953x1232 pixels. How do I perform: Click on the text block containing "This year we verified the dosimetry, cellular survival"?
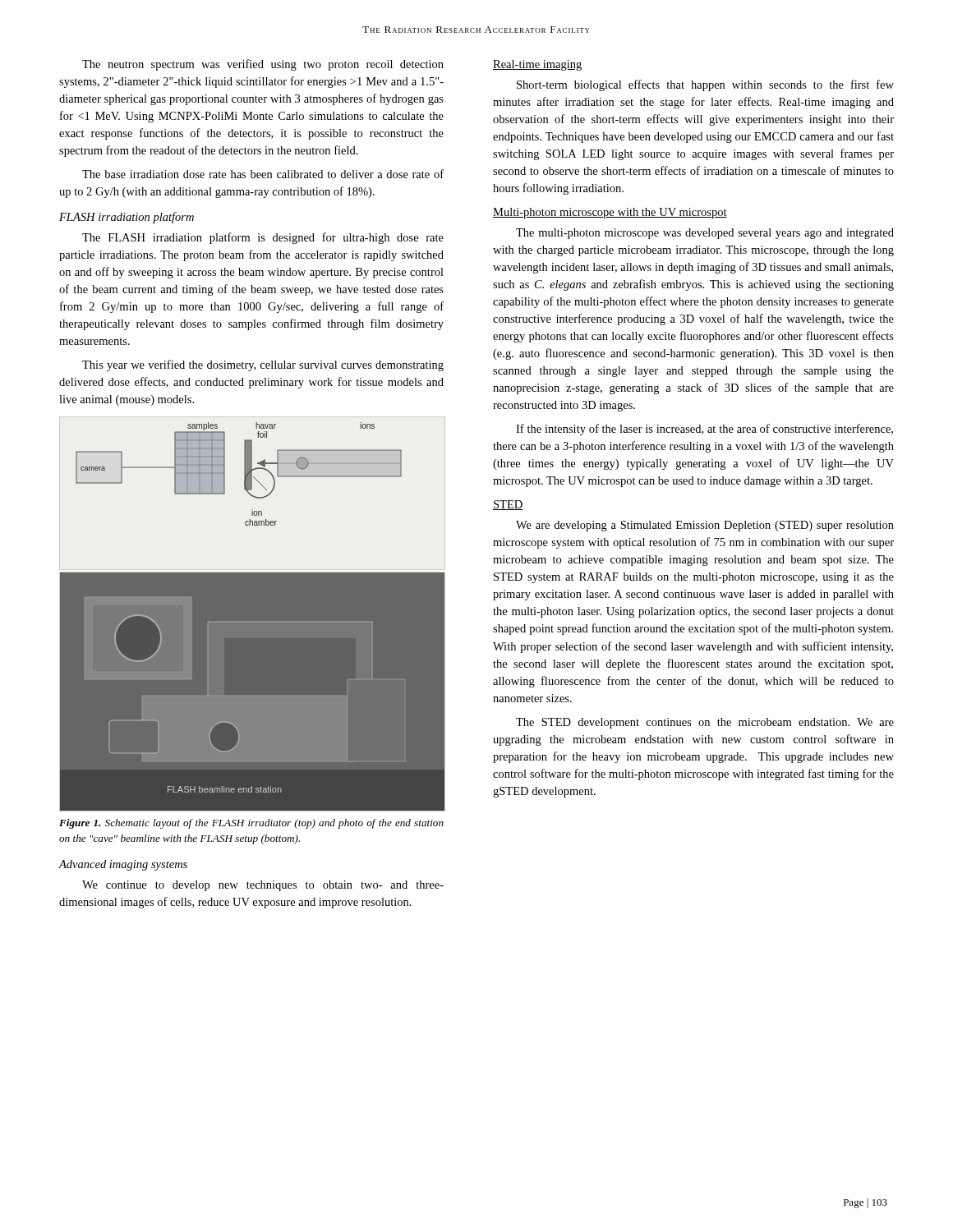pos(251,383)
